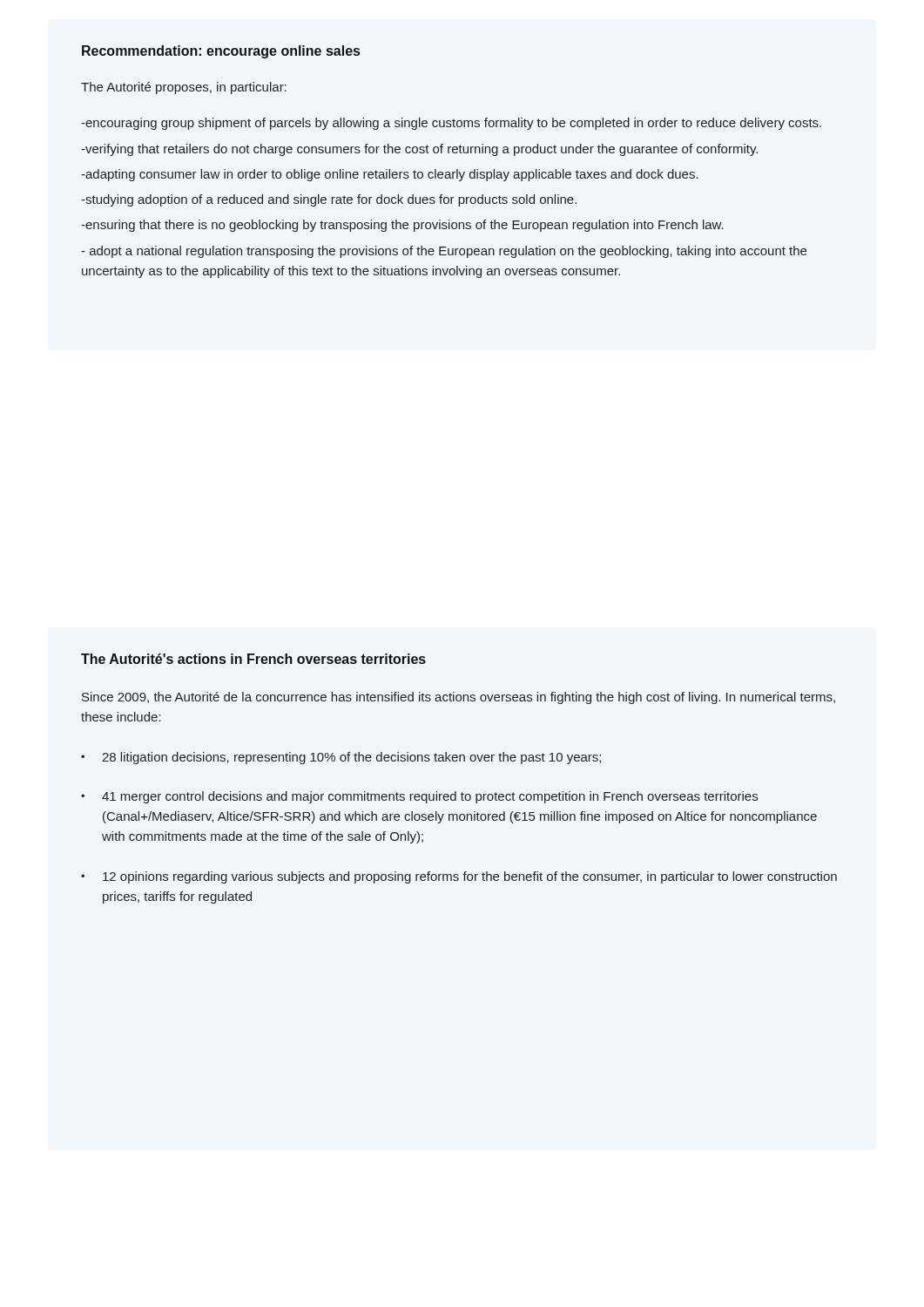Point to the block beginning "• 12 opinions regarding"
Screen dimensions: 1307x924
click(x=462, y=886)
